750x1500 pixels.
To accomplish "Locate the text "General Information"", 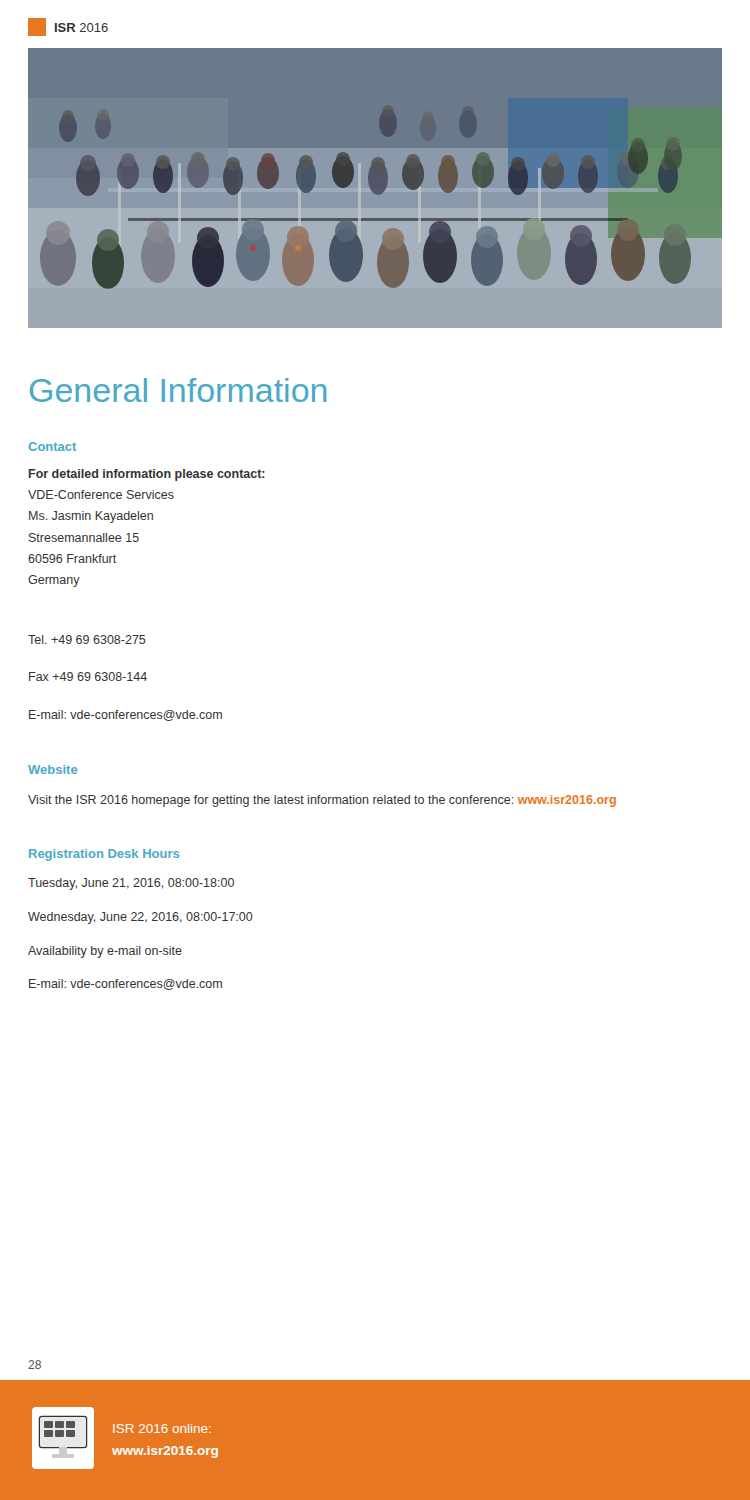I will 178,390.
